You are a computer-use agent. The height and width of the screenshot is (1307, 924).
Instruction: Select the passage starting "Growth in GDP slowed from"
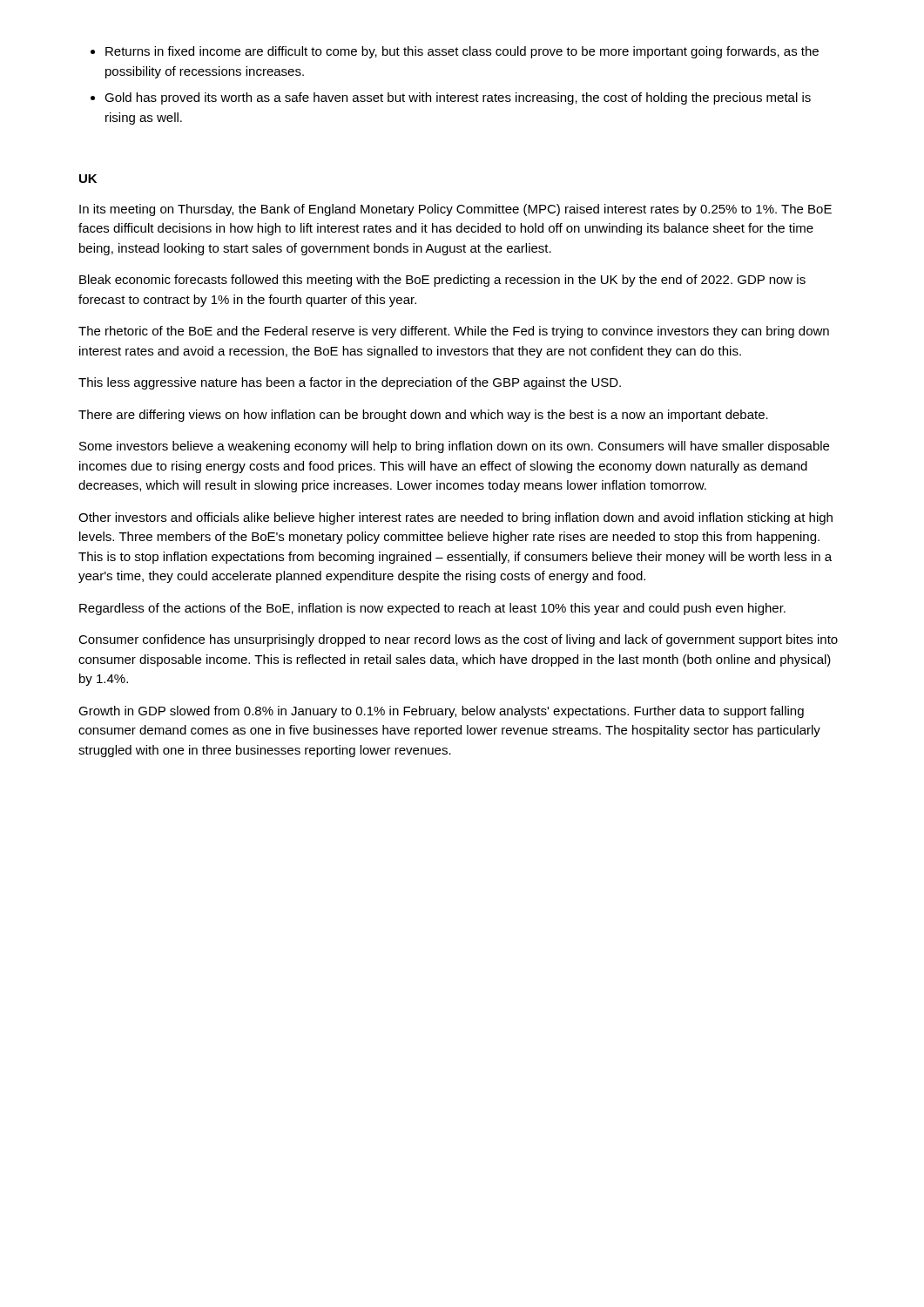click(449, 730)
